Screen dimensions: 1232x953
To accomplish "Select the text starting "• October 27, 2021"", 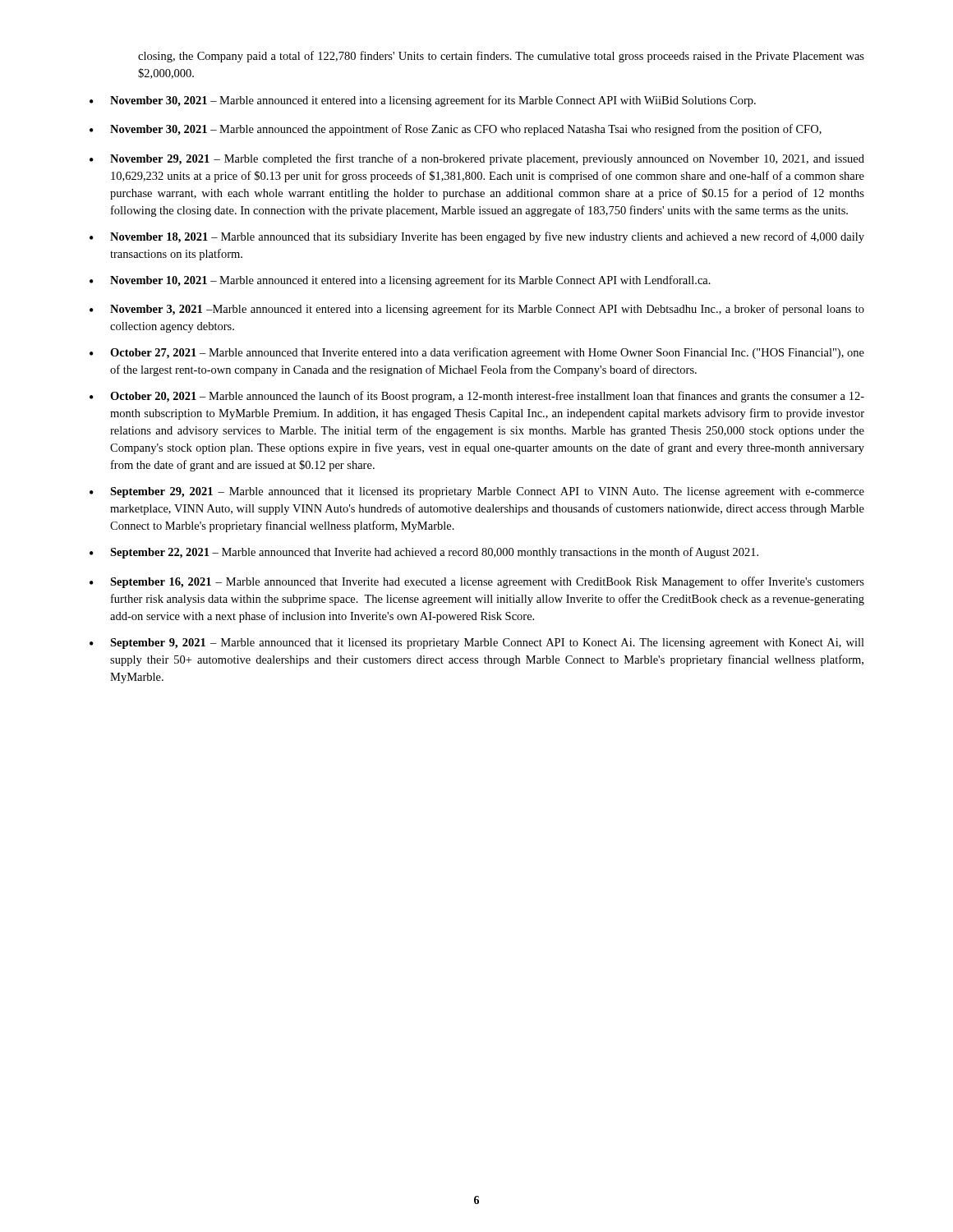I will point(476,362).
